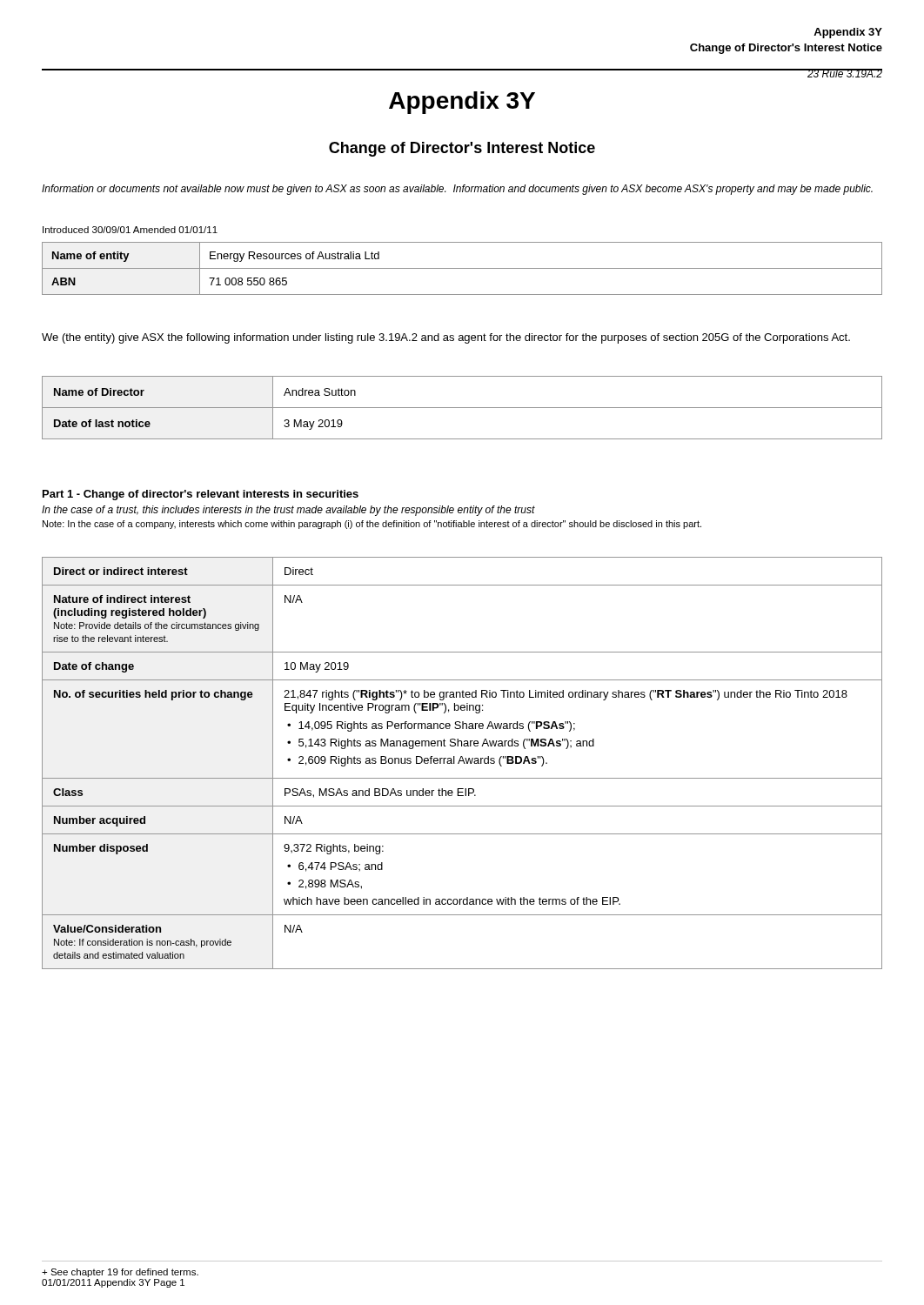924x1305 pixels.
Task: Select the text block containing "We (the entity) give"
Action: tap(446, 337)
